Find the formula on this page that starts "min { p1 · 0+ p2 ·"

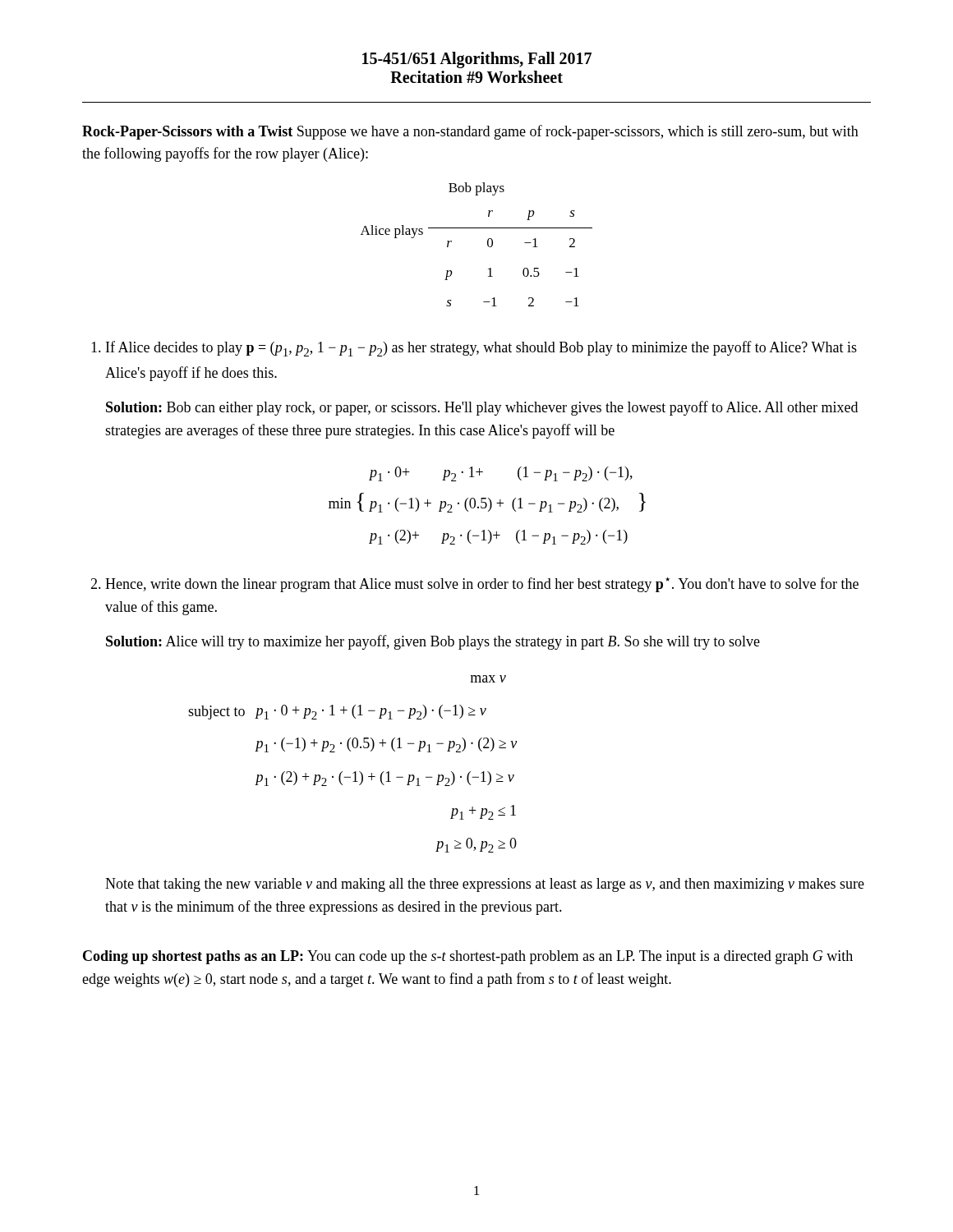pos(488,505)
